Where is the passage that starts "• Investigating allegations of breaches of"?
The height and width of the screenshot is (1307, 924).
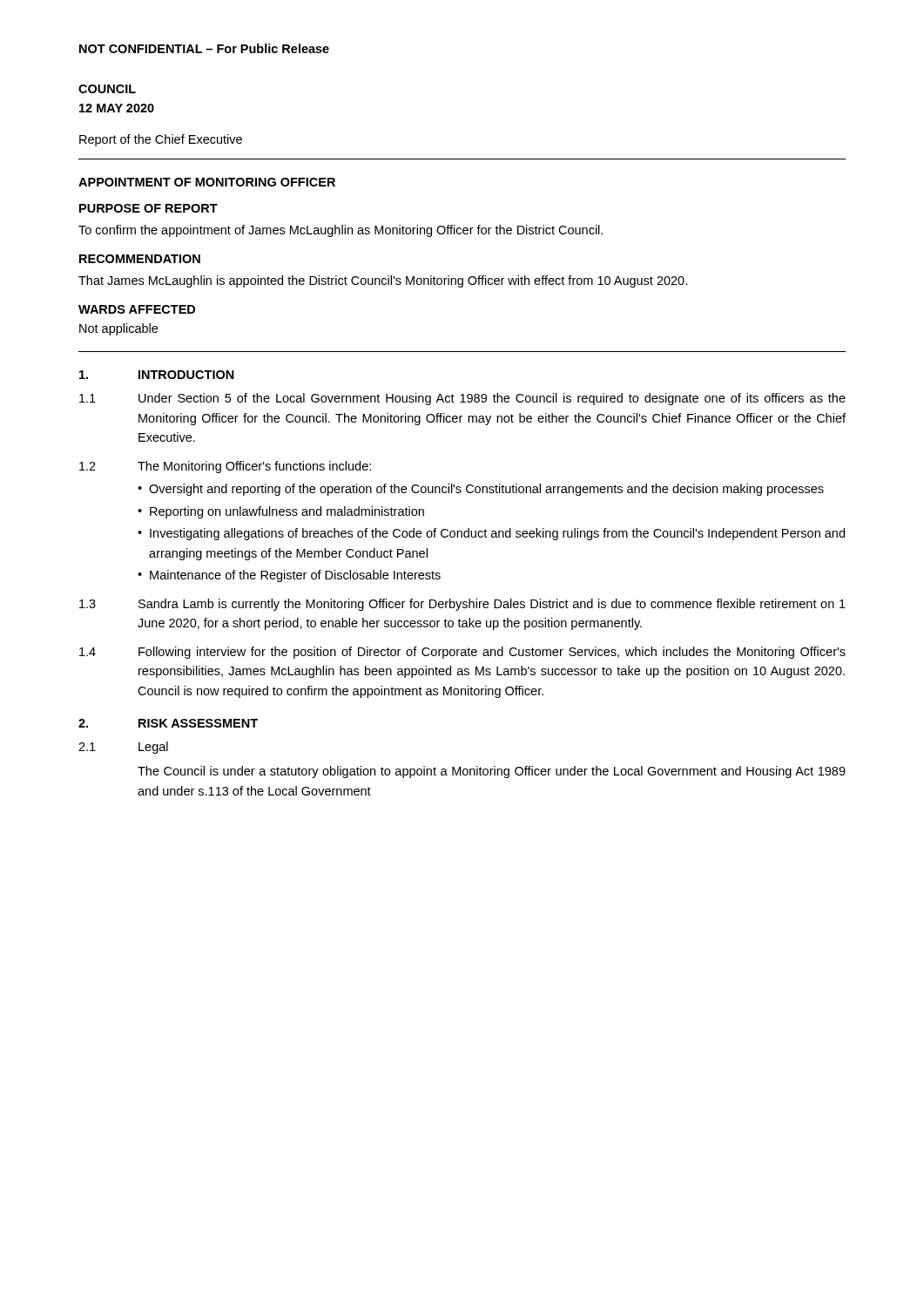click(x=492, y=543)
